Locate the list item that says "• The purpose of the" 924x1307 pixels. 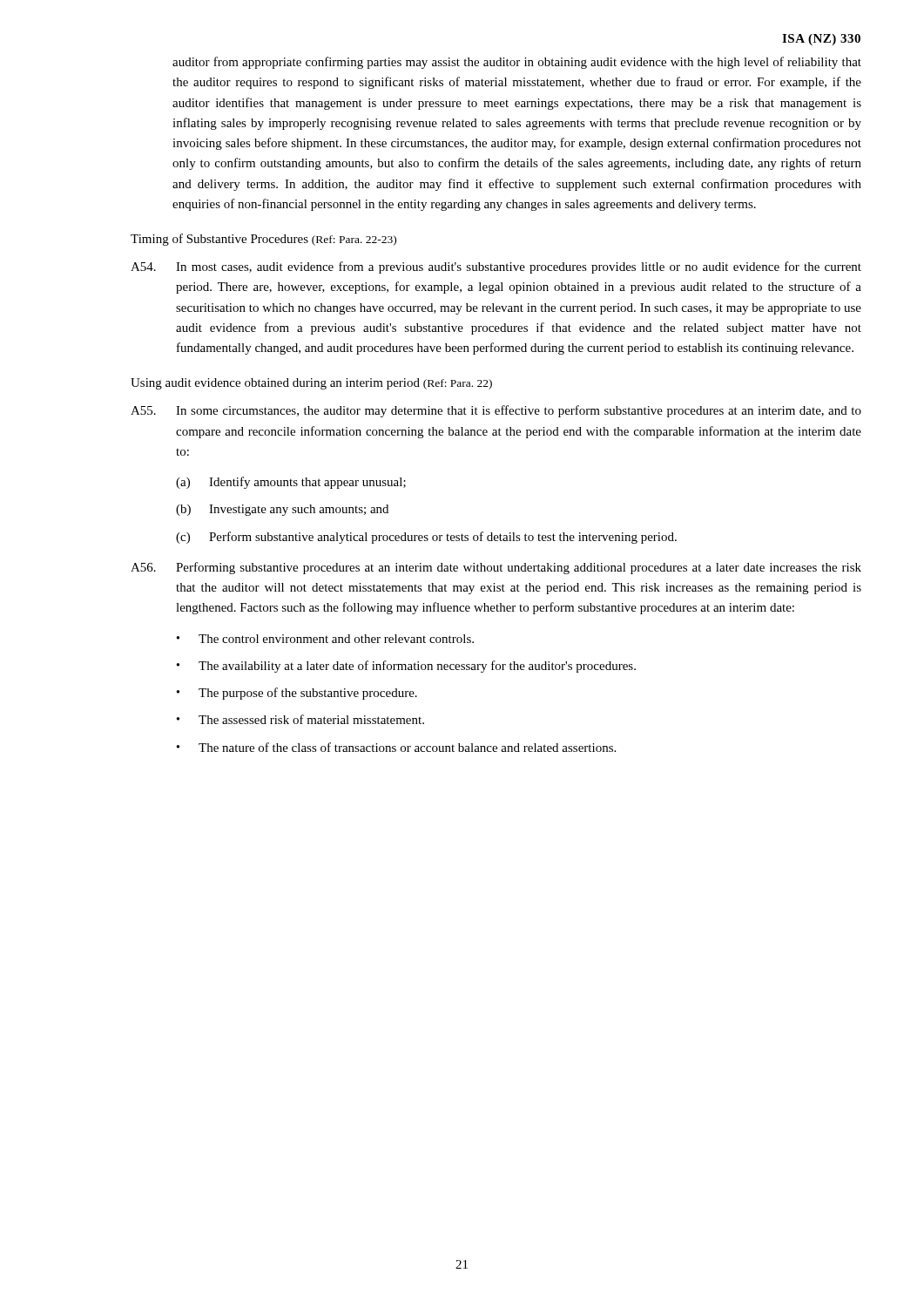pos(297,694)
